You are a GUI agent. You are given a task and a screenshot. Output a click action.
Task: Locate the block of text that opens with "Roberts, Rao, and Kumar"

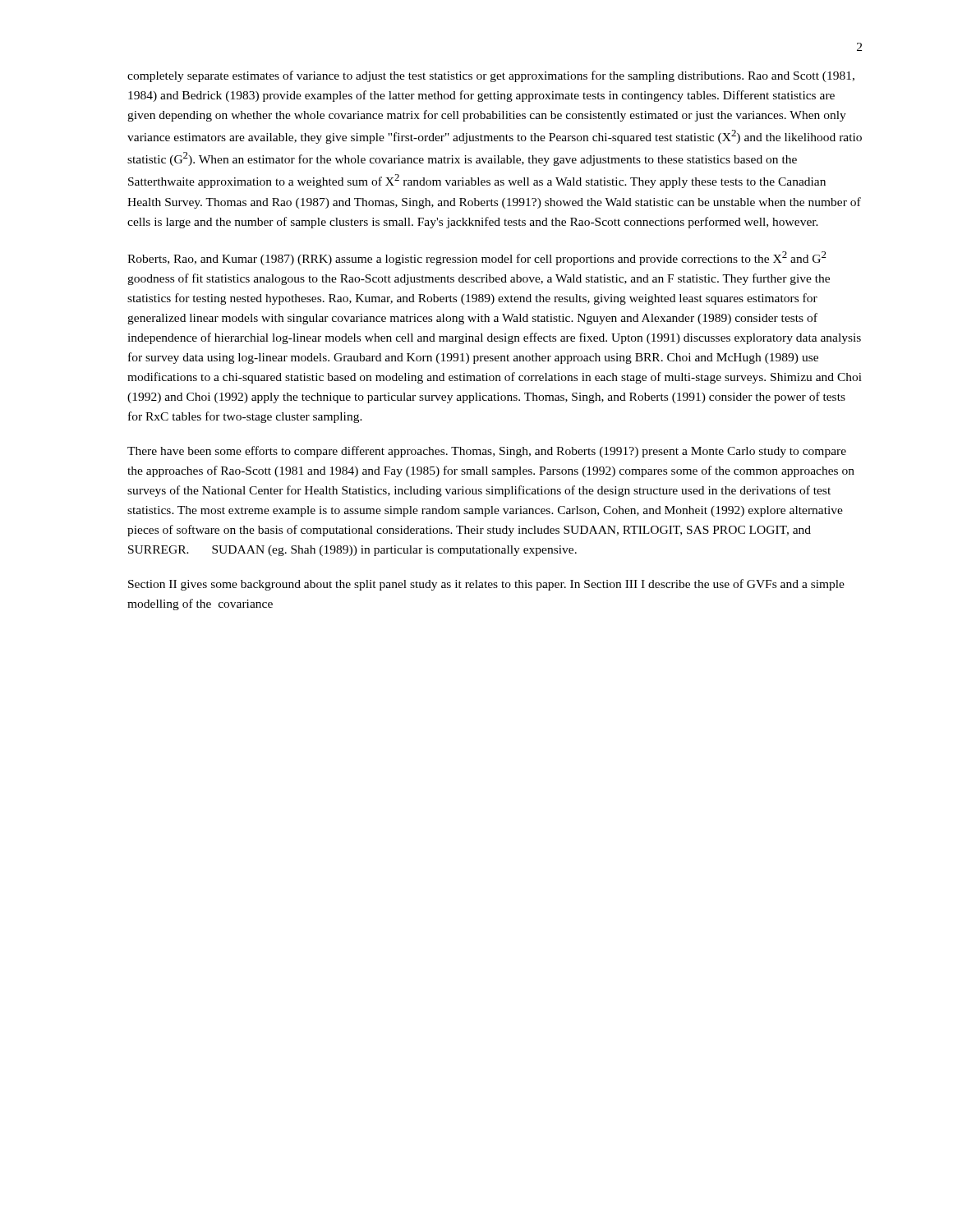point(495,335)
